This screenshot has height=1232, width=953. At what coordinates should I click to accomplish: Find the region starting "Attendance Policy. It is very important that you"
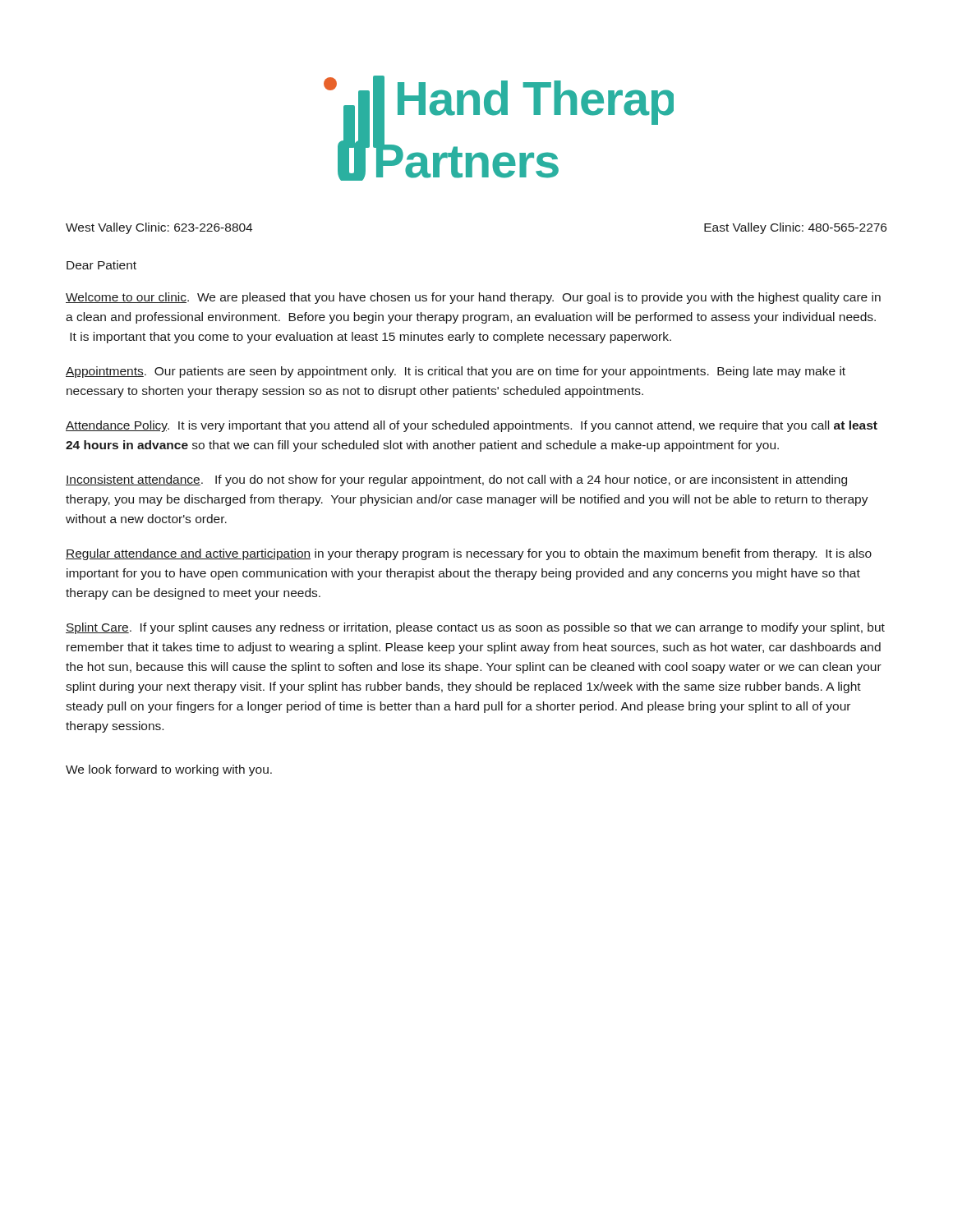472,435
